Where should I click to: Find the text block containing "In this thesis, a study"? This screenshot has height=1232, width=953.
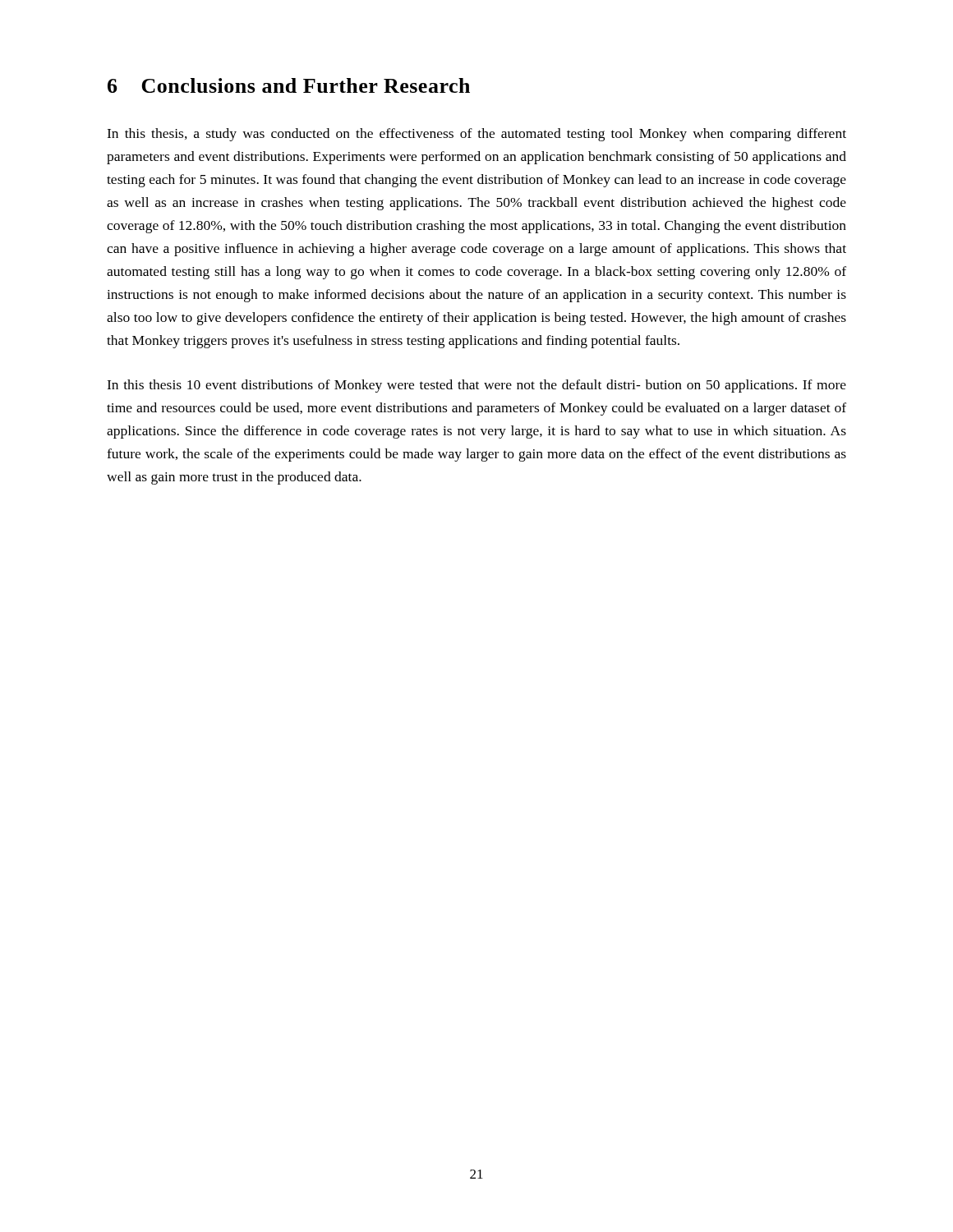pos(476,237)
